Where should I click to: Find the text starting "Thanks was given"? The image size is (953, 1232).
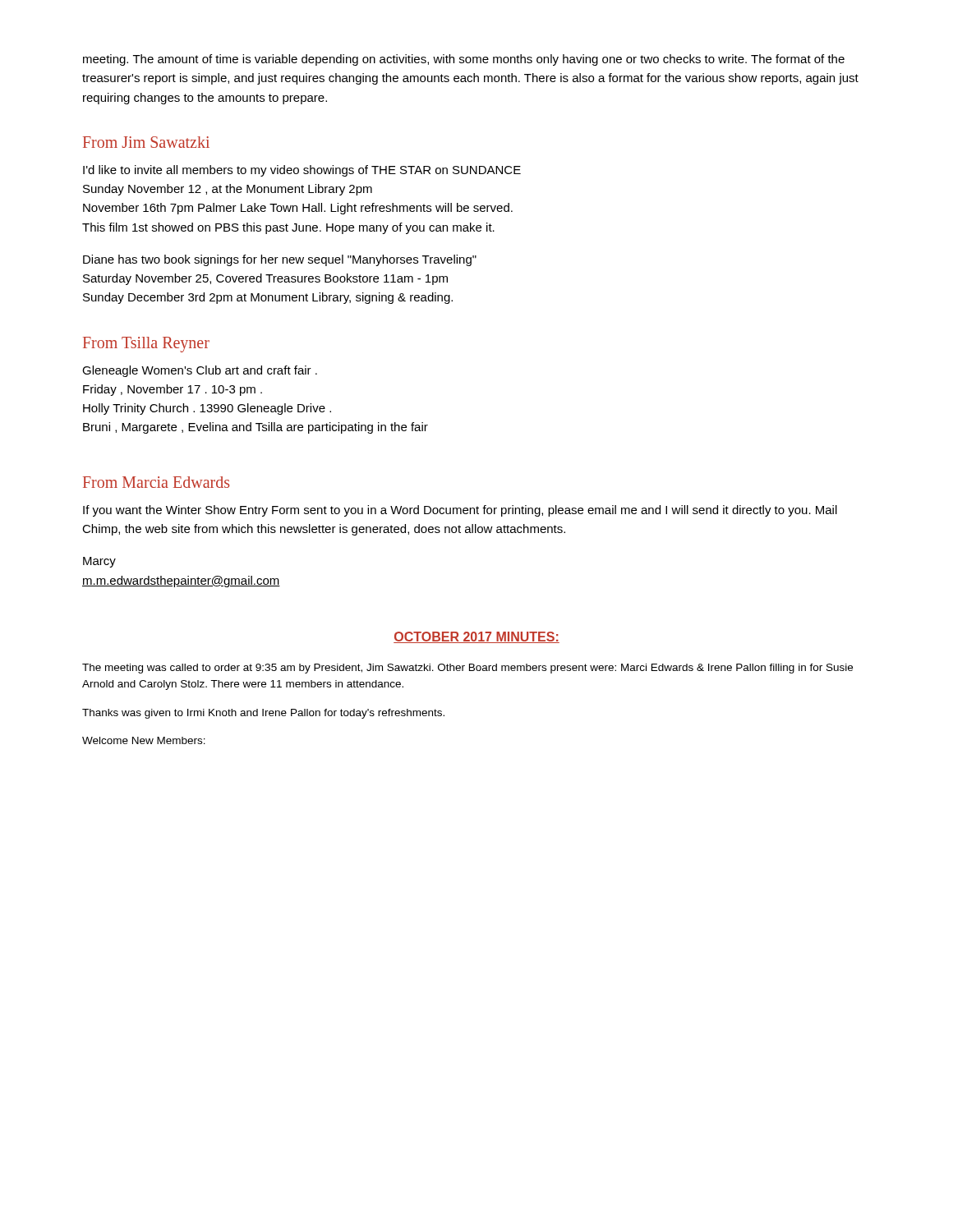pyautogui.click(x=264, y=712)
